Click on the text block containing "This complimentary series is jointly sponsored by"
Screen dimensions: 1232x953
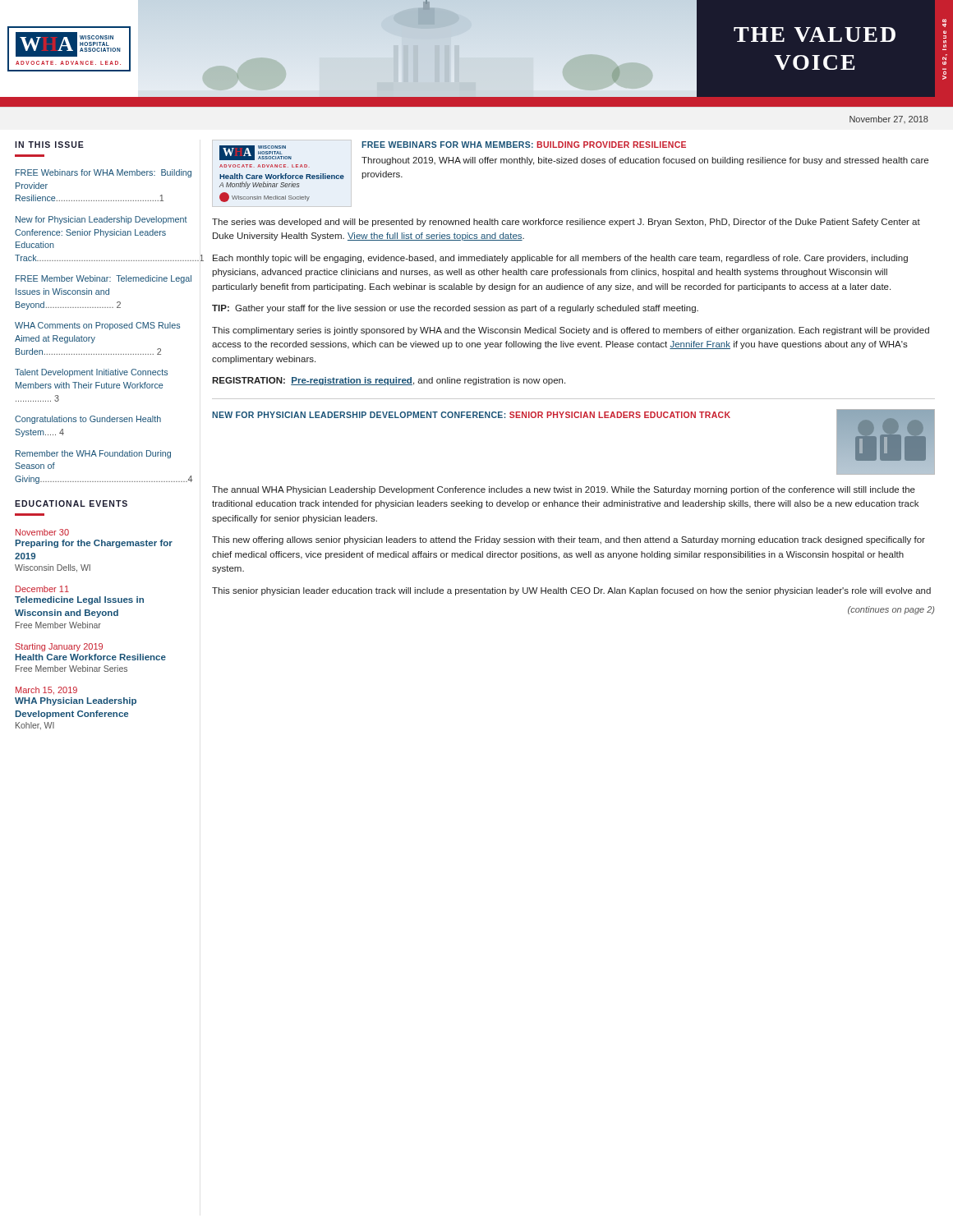pos(571,344)
